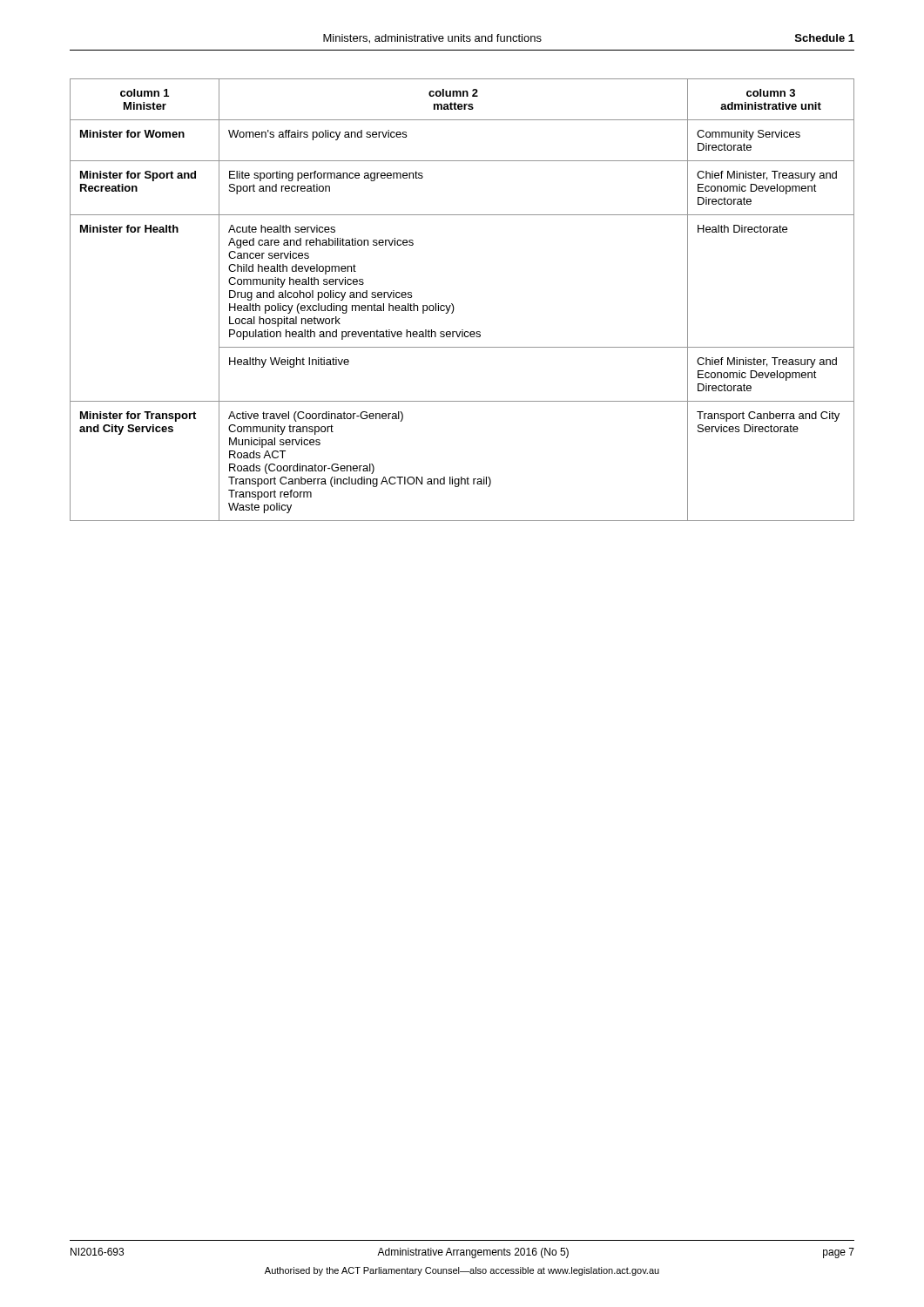Click the table
This screenshot has height=1307, width=924.
[x=462, y=300]
